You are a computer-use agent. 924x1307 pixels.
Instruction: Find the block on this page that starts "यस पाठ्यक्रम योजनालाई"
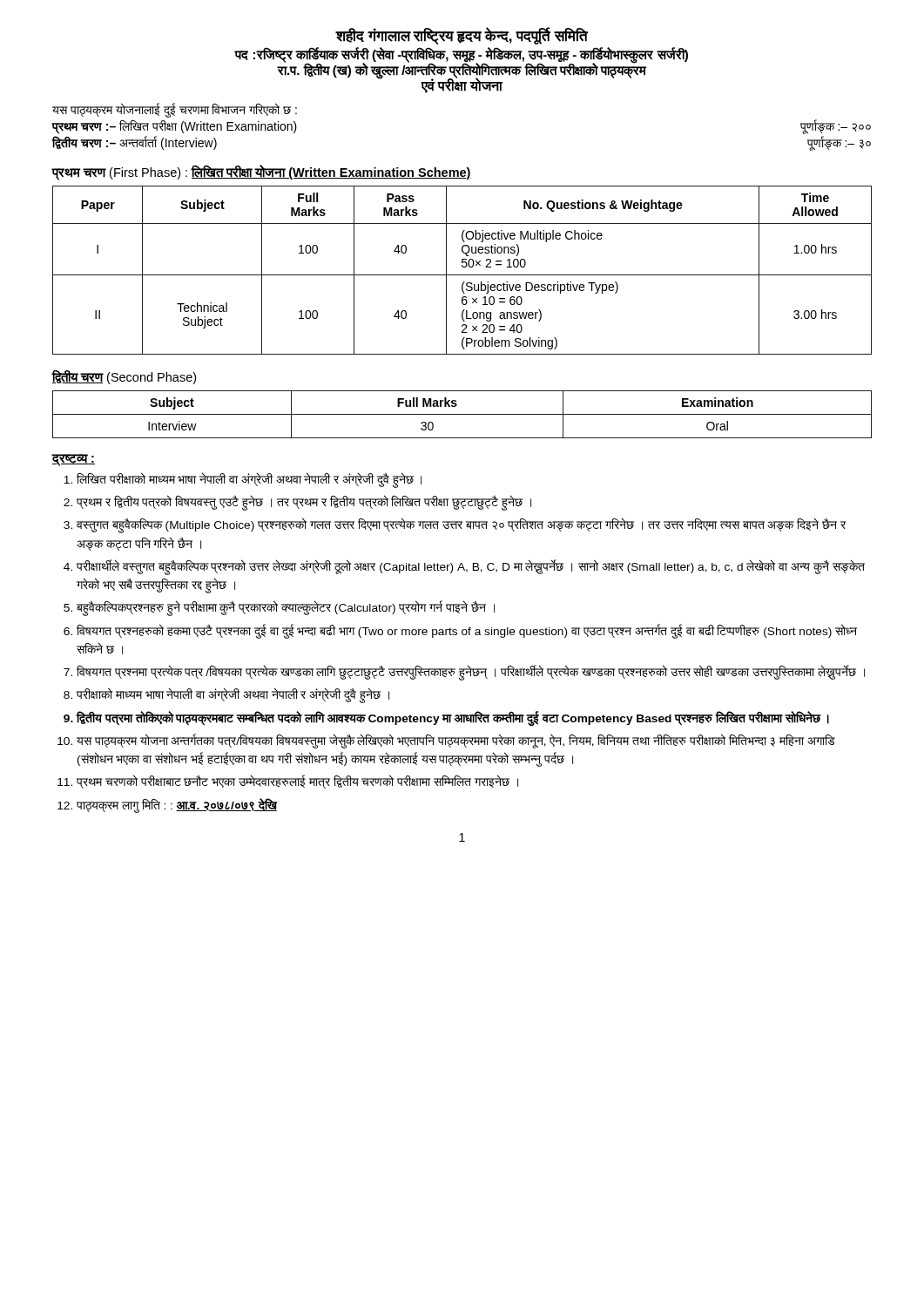click(175, 110)
